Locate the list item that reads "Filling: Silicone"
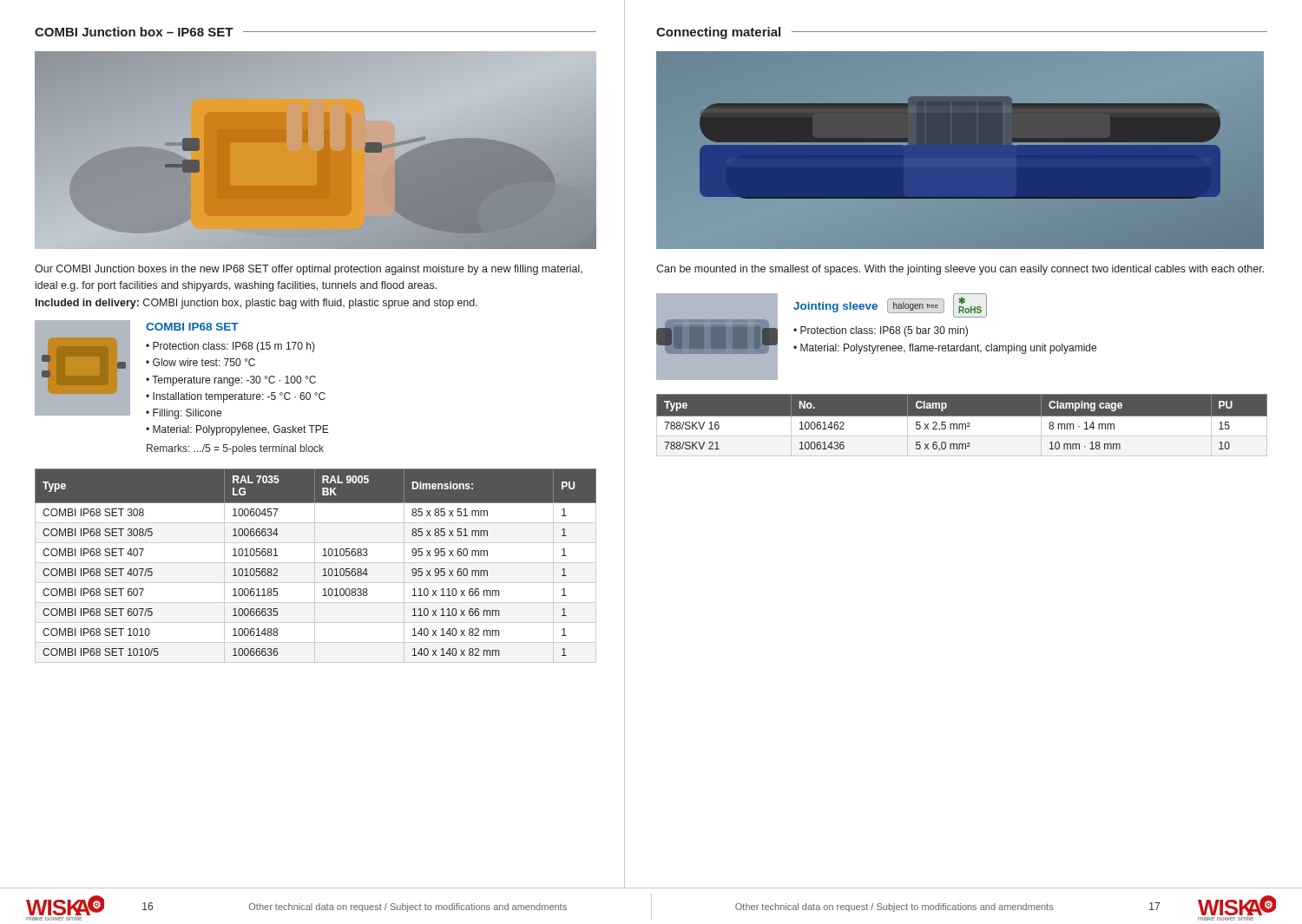This screenshot has height=924, width=1302. (187, 413)
